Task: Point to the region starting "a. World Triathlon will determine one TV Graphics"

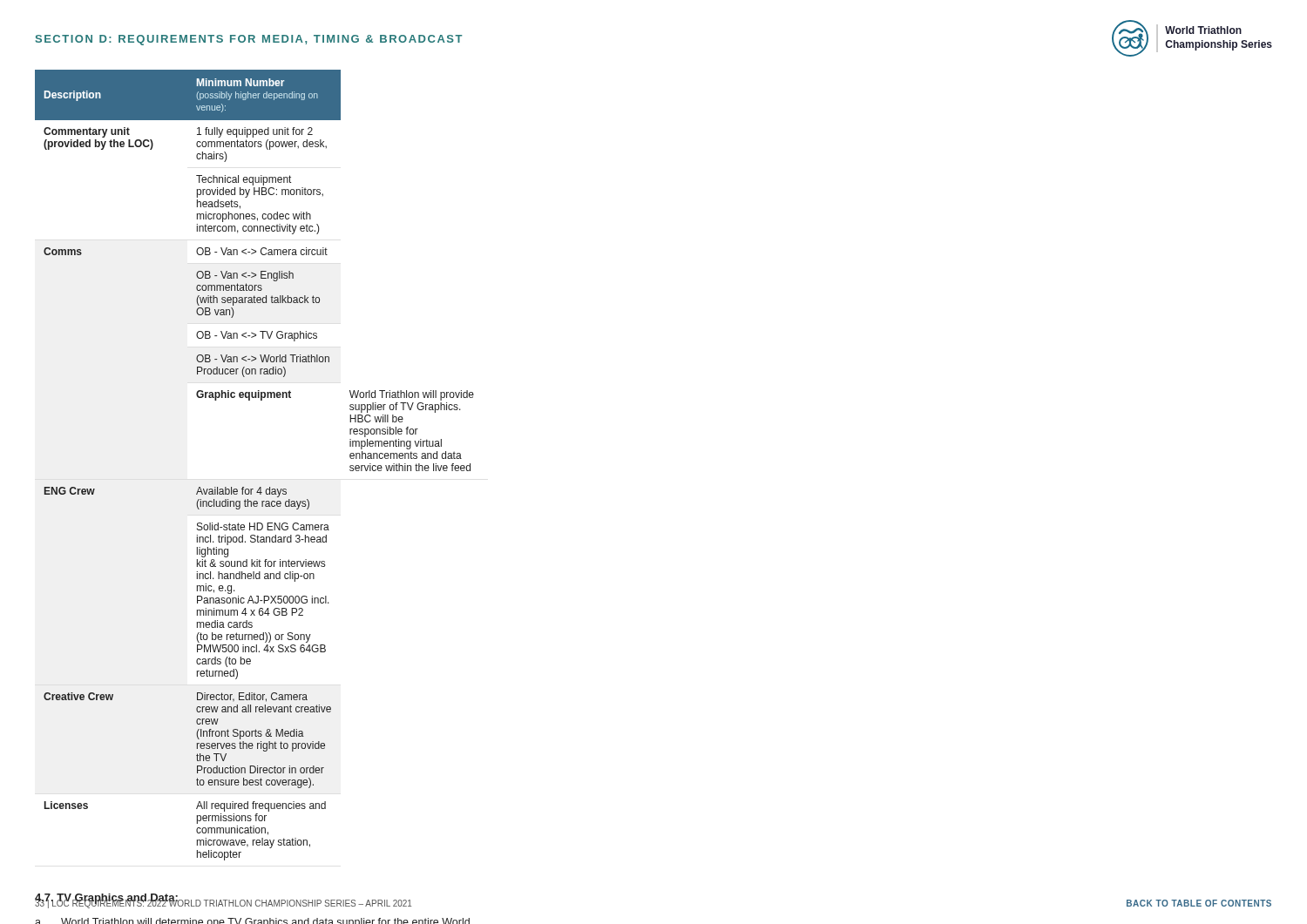Action: [252, 921]
